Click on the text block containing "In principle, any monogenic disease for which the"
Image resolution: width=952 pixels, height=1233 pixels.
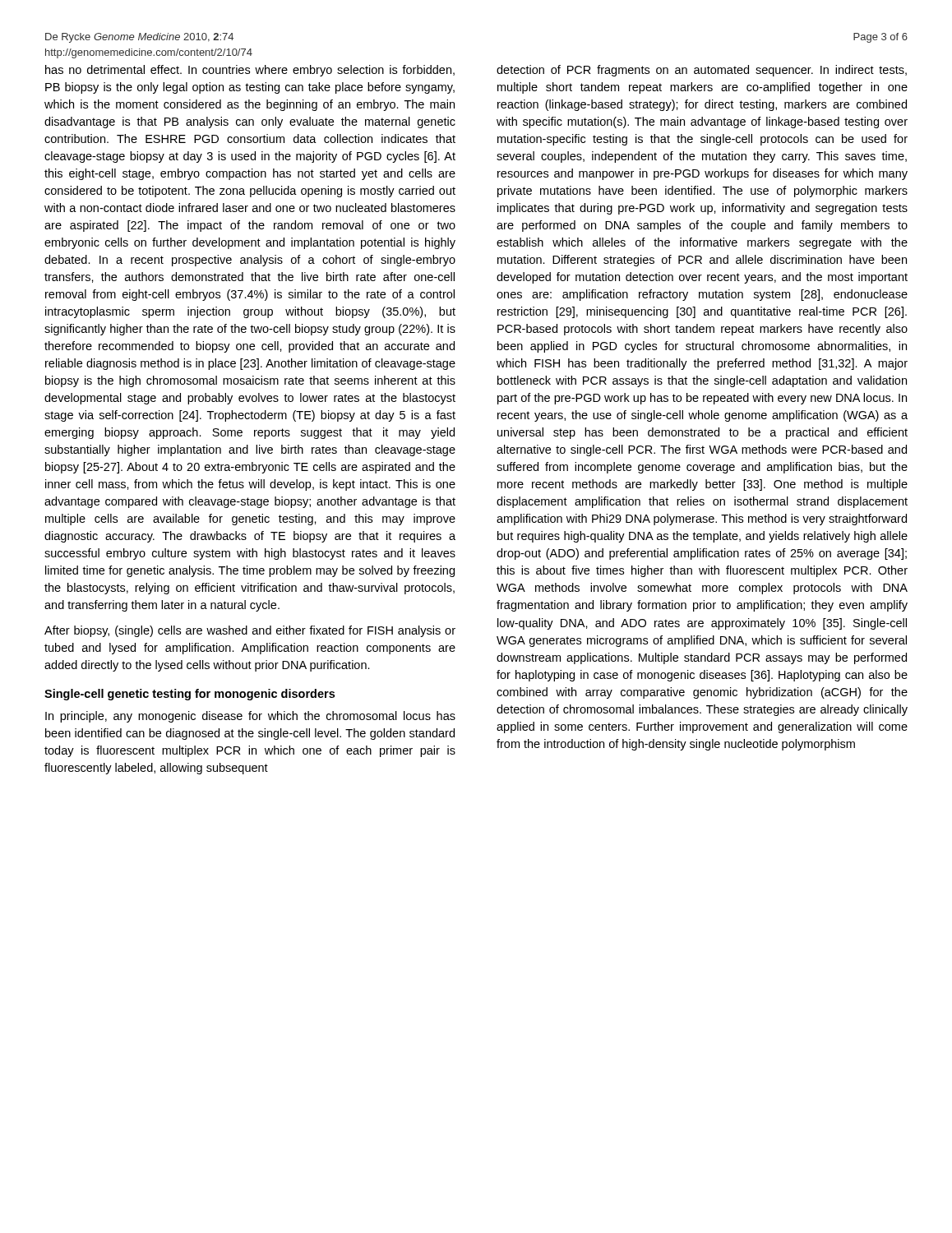[x=250, y=742]
